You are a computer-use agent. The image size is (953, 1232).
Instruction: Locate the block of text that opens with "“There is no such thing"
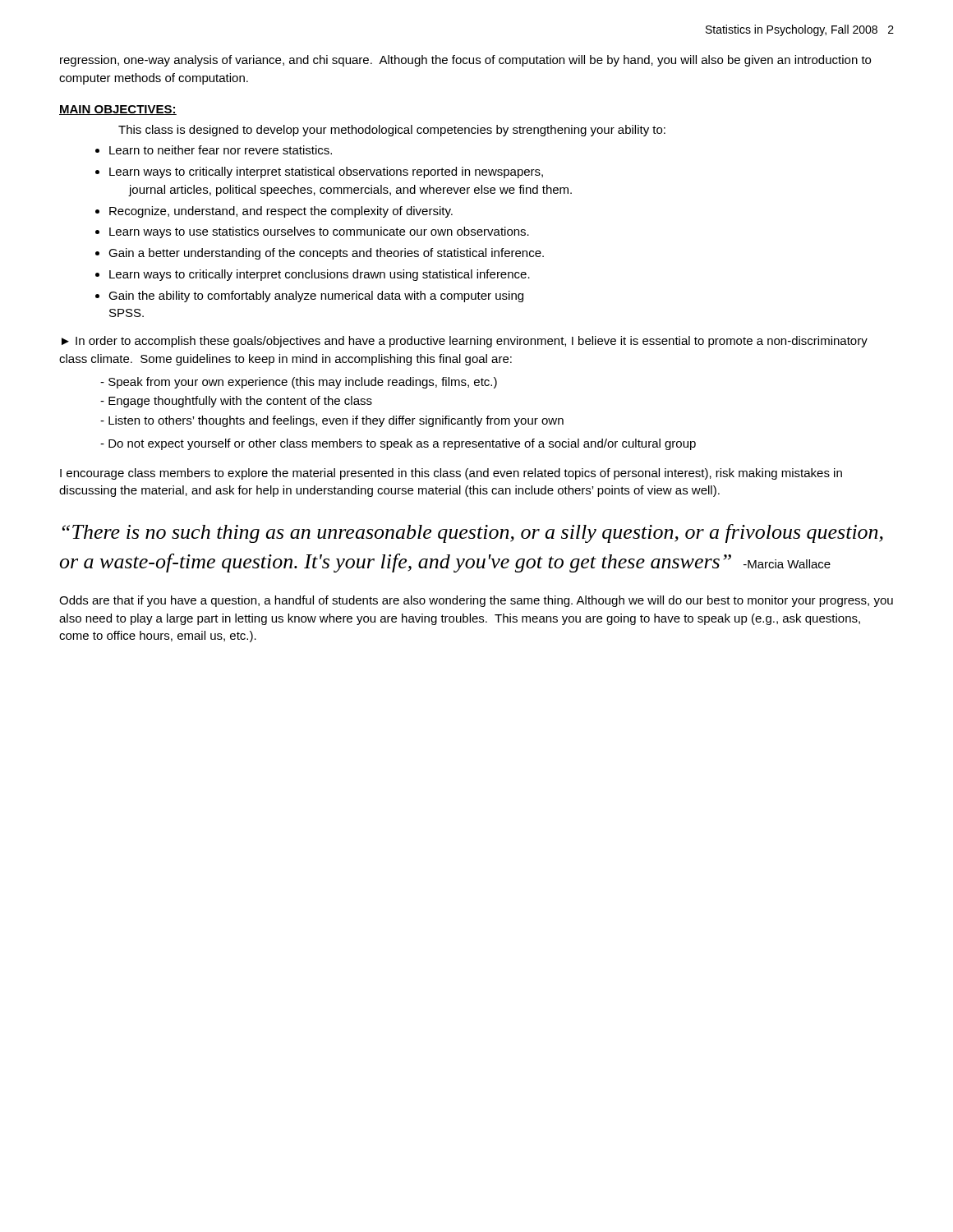pyautogui.click(x=472, y=547)
